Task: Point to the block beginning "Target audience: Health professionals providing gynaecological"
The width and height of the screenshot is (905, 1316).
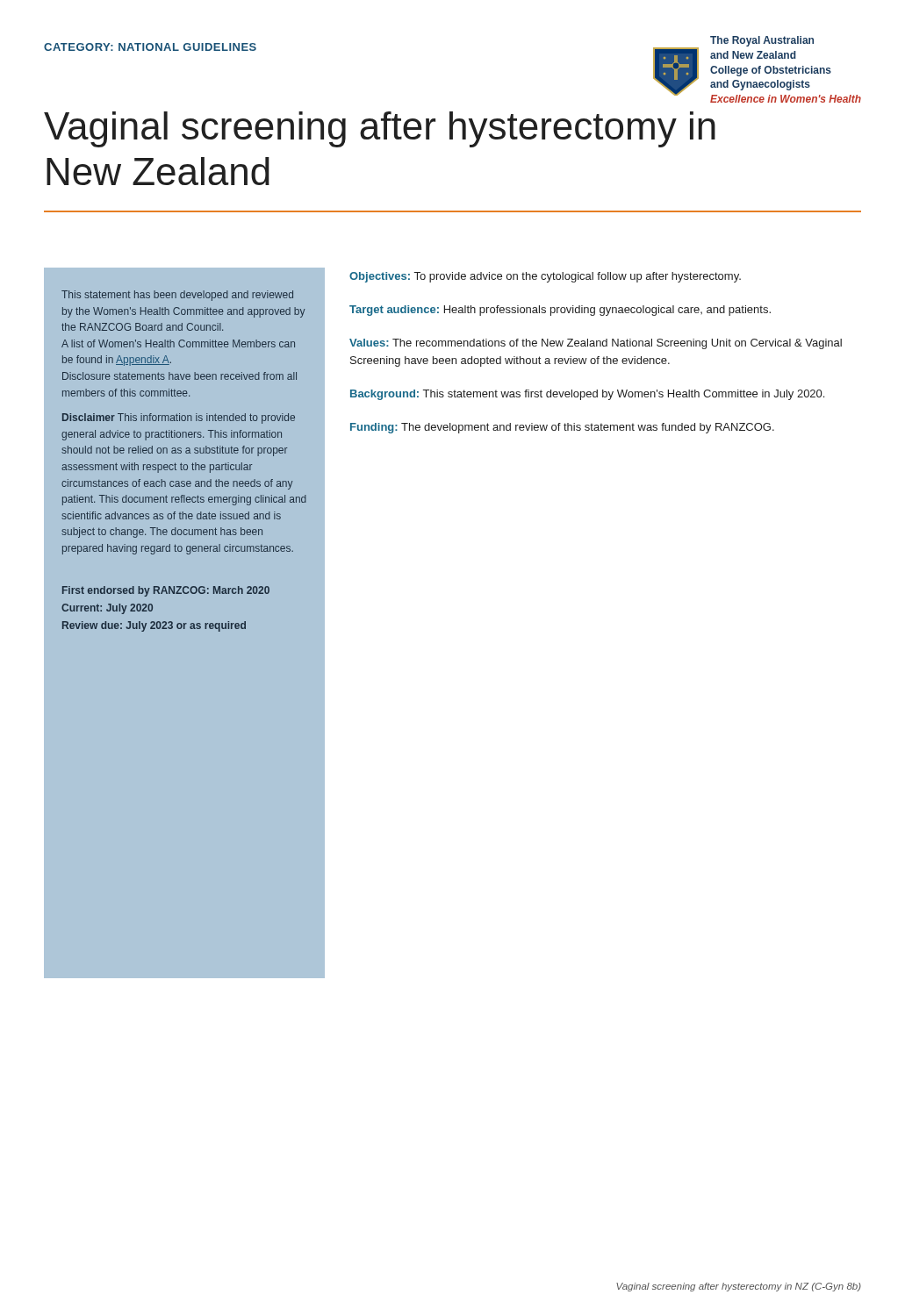Action: (560, 309)
